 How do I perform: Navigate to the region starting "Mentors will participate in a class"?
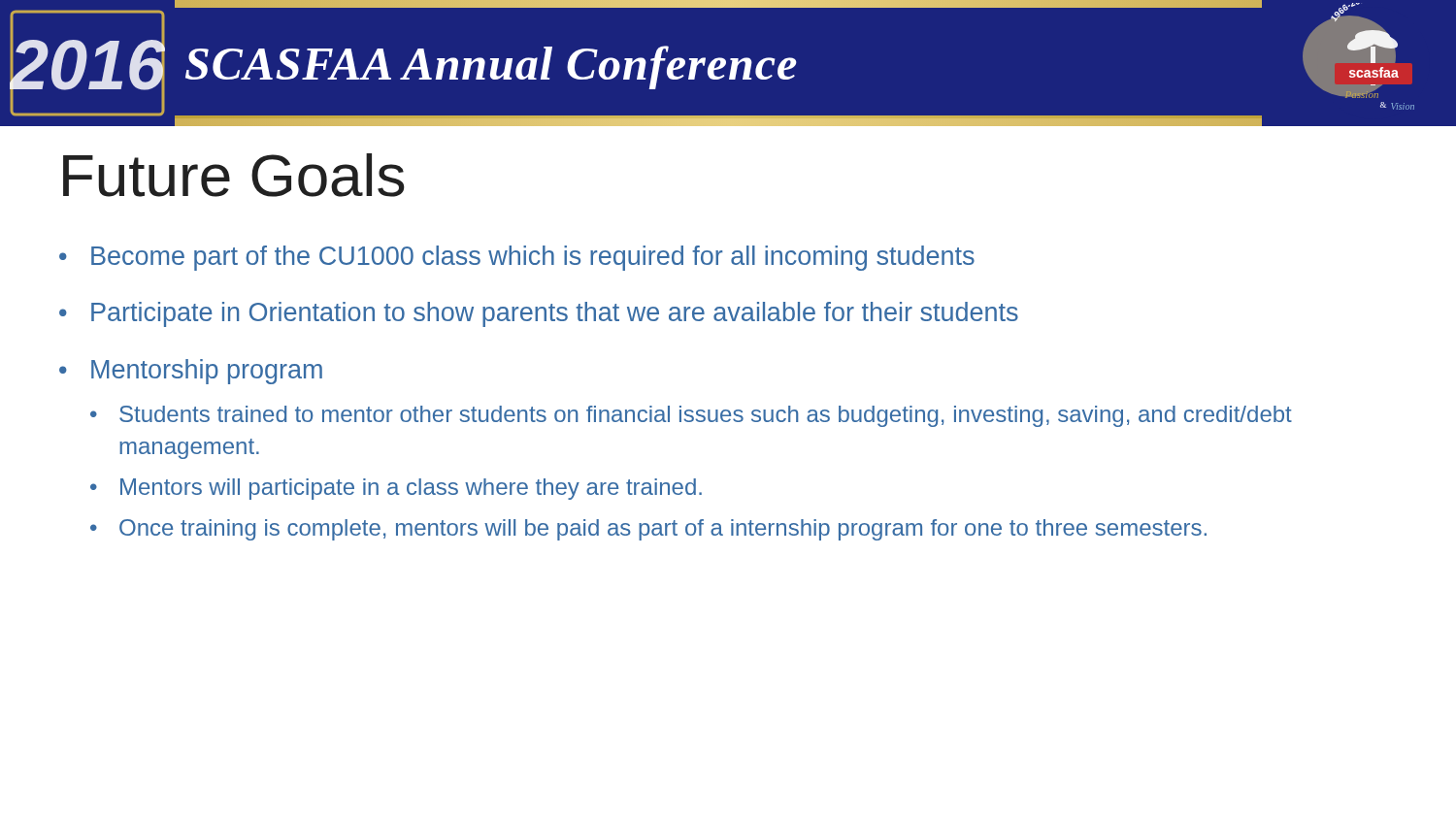[x=411, y=487]
